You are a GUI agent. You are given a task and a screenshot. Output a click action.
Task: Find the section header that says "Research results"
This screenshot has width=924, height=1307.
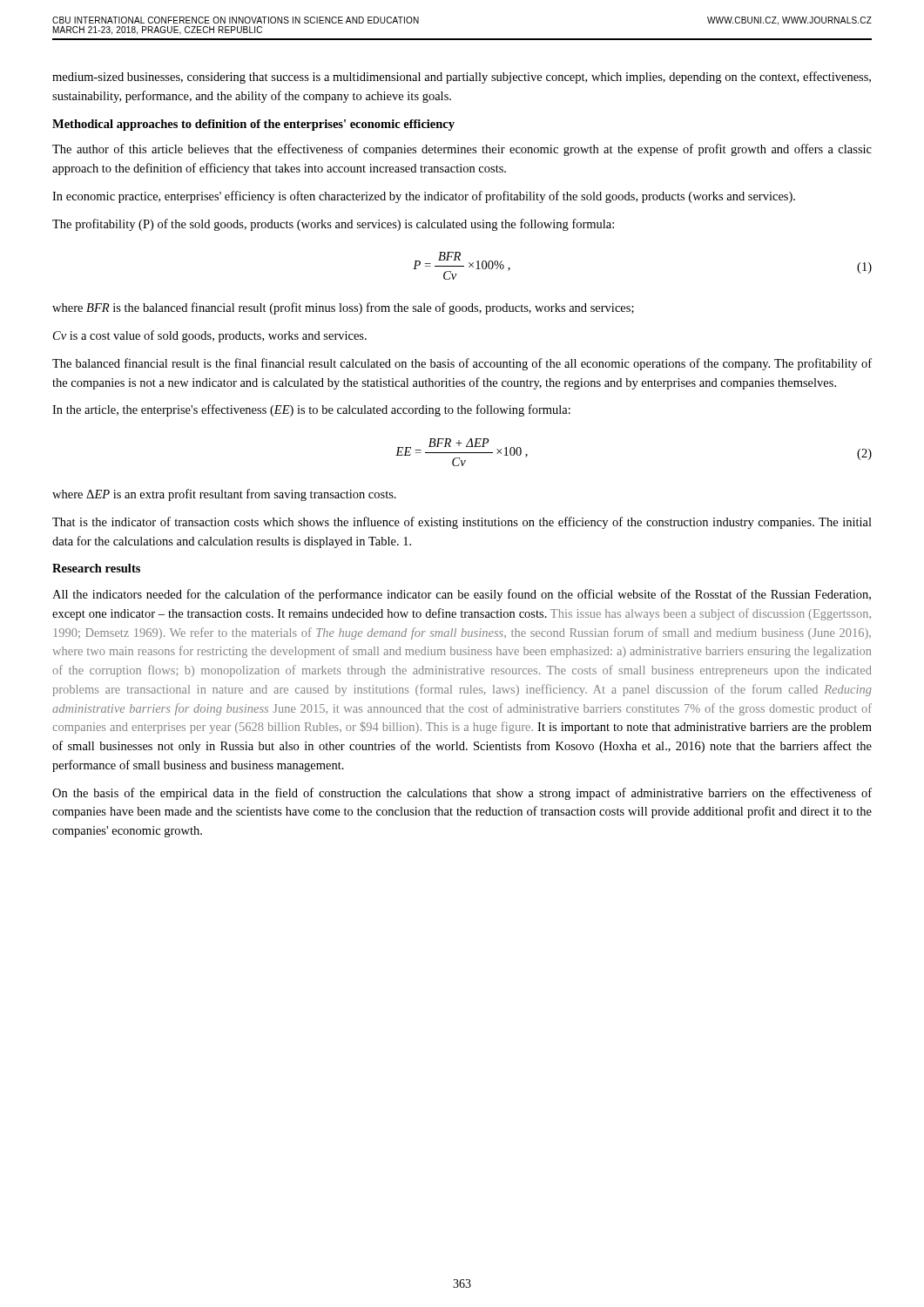(x=96, y=568)
